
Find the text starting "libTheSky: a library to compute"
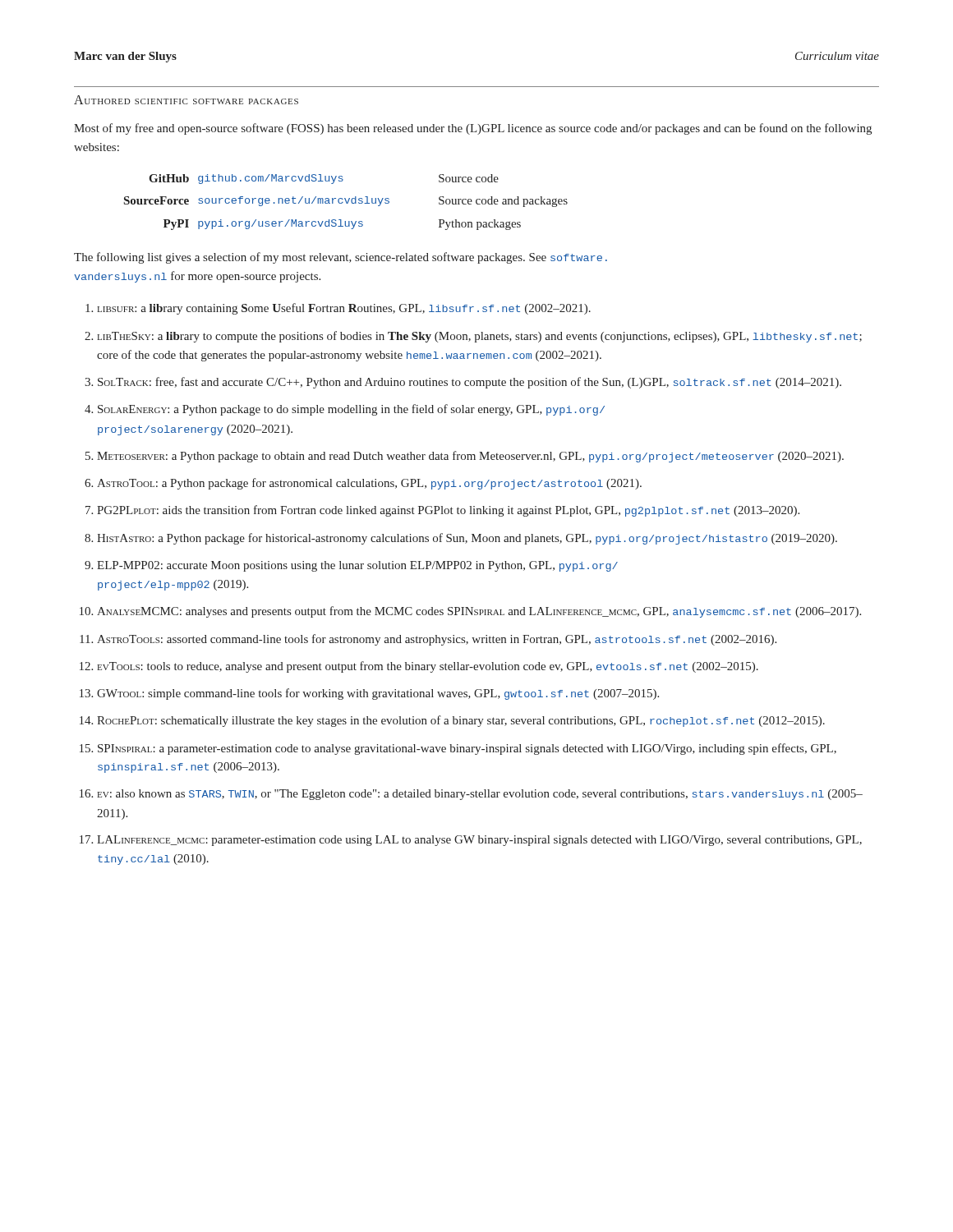pos(480,345)
